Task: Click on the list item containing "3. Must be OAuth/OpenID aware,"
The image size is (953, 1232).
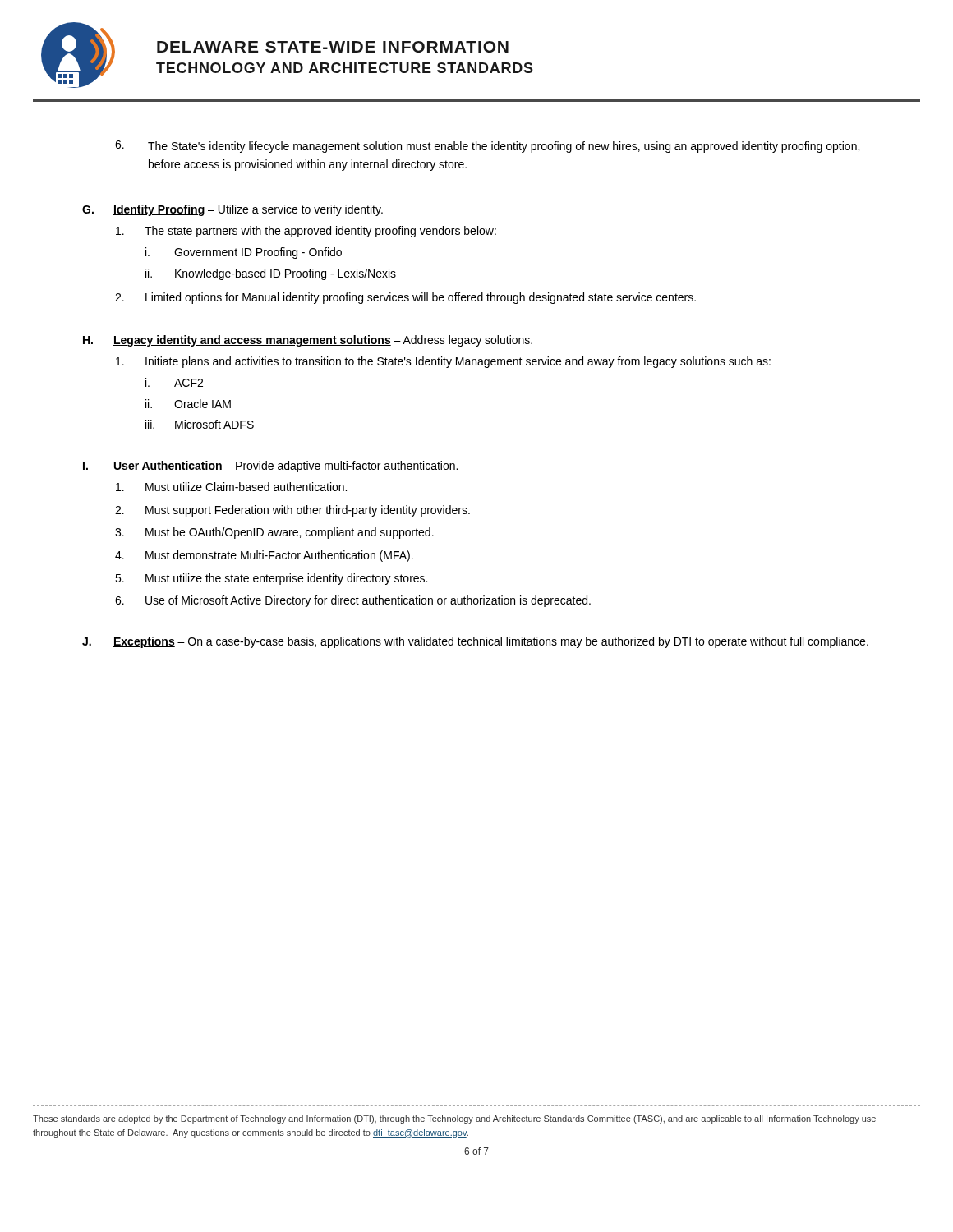Action: (x=275, y=533)
